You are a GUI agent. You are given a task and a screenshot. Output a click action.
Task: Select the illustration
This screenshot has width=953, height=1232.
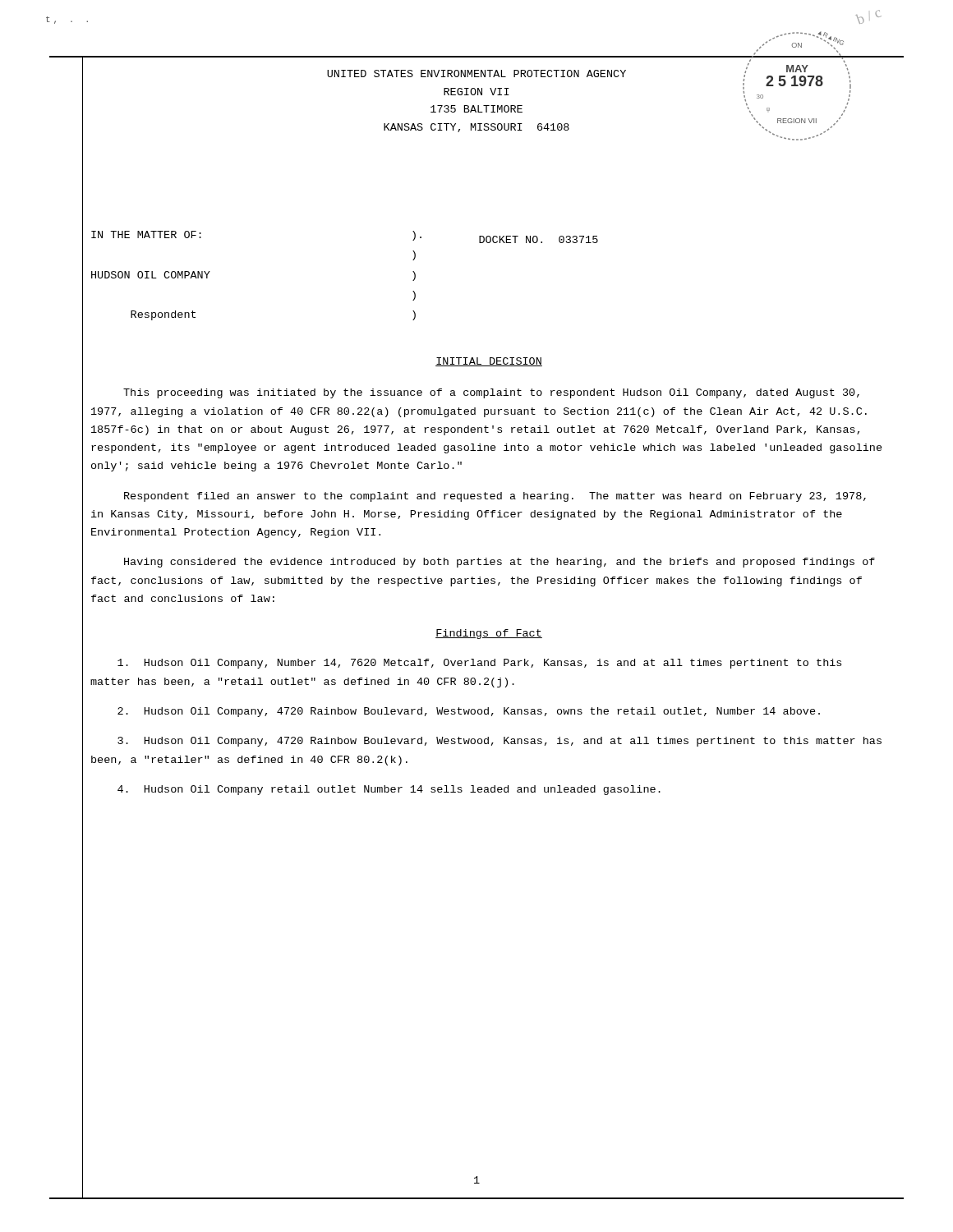tap(797, 82)
